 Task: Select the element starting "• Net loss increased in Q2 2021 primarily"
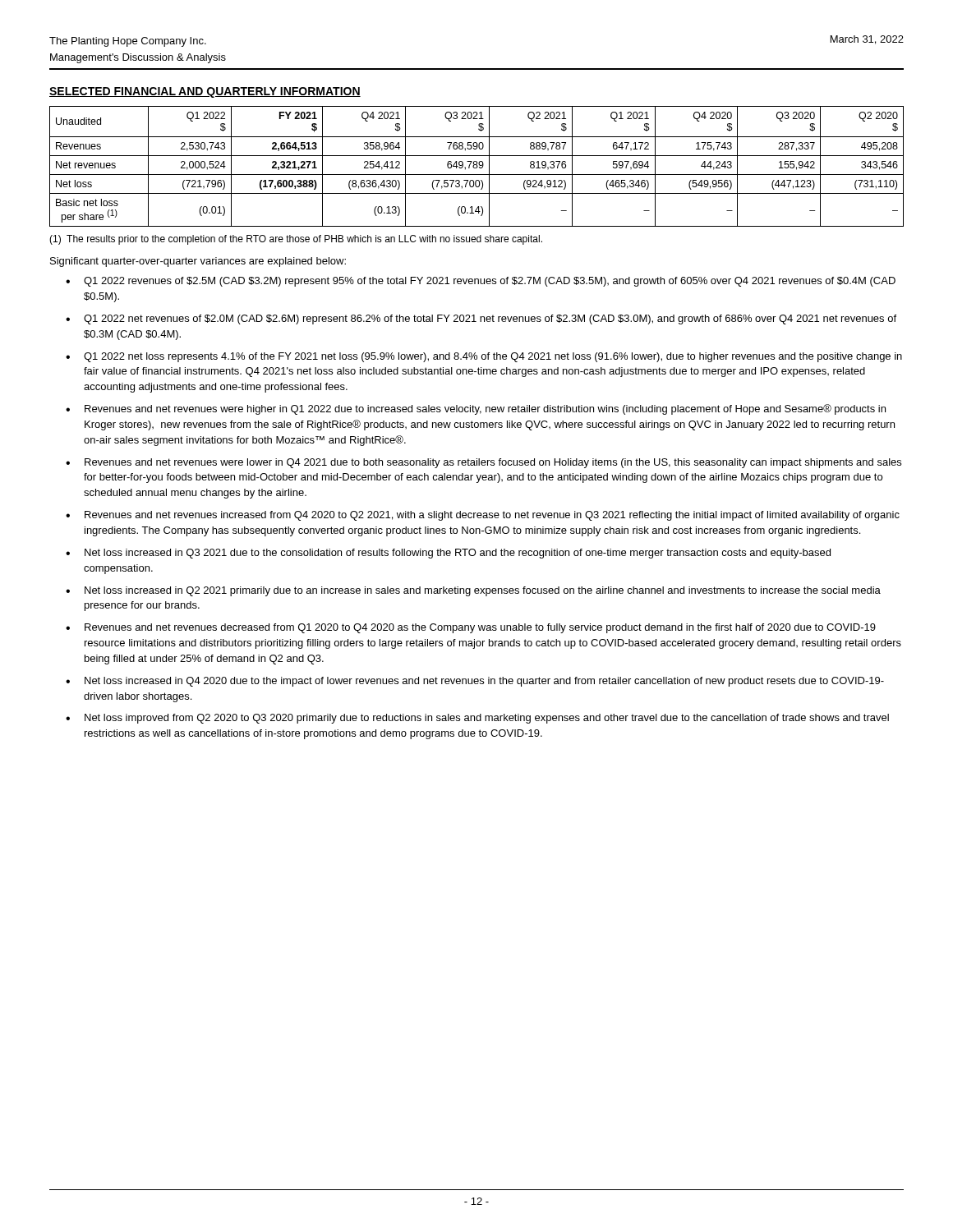485,598
